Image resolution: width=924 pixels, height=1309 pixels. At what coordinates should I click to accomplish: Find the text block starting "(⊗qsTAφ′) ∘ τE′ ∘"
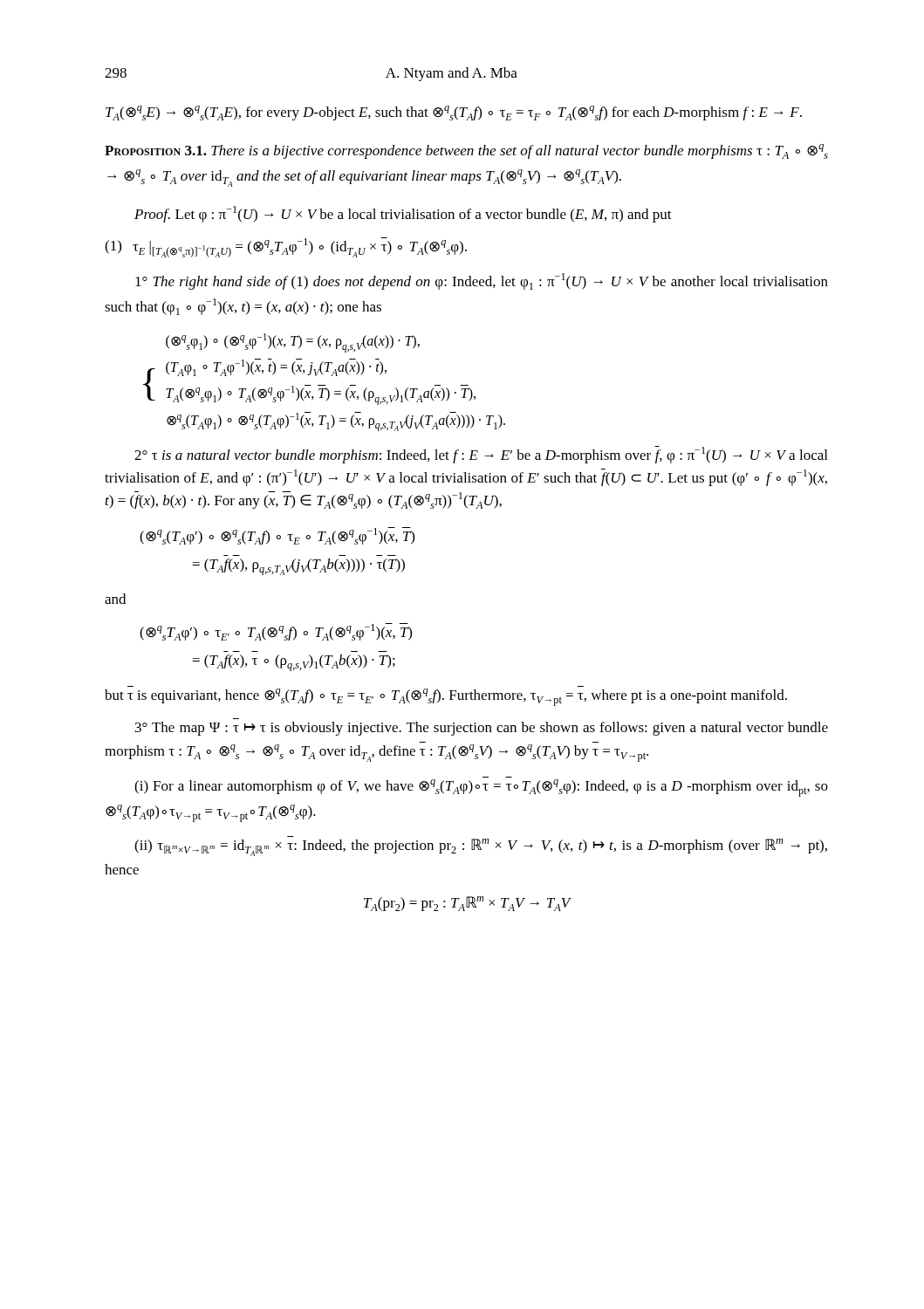(x=276, y=632)
